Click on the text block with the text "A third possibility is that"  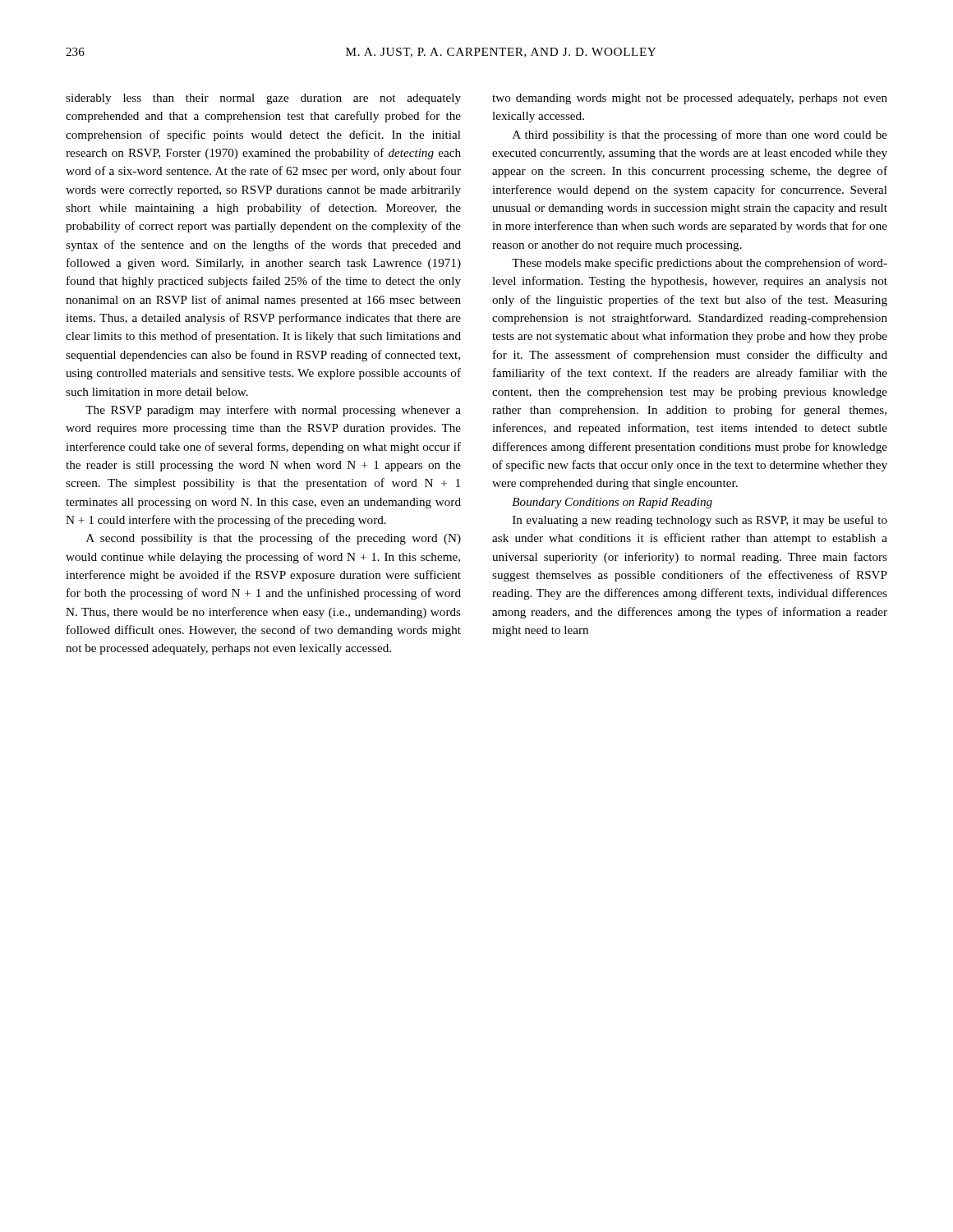[x=690, y=189]
